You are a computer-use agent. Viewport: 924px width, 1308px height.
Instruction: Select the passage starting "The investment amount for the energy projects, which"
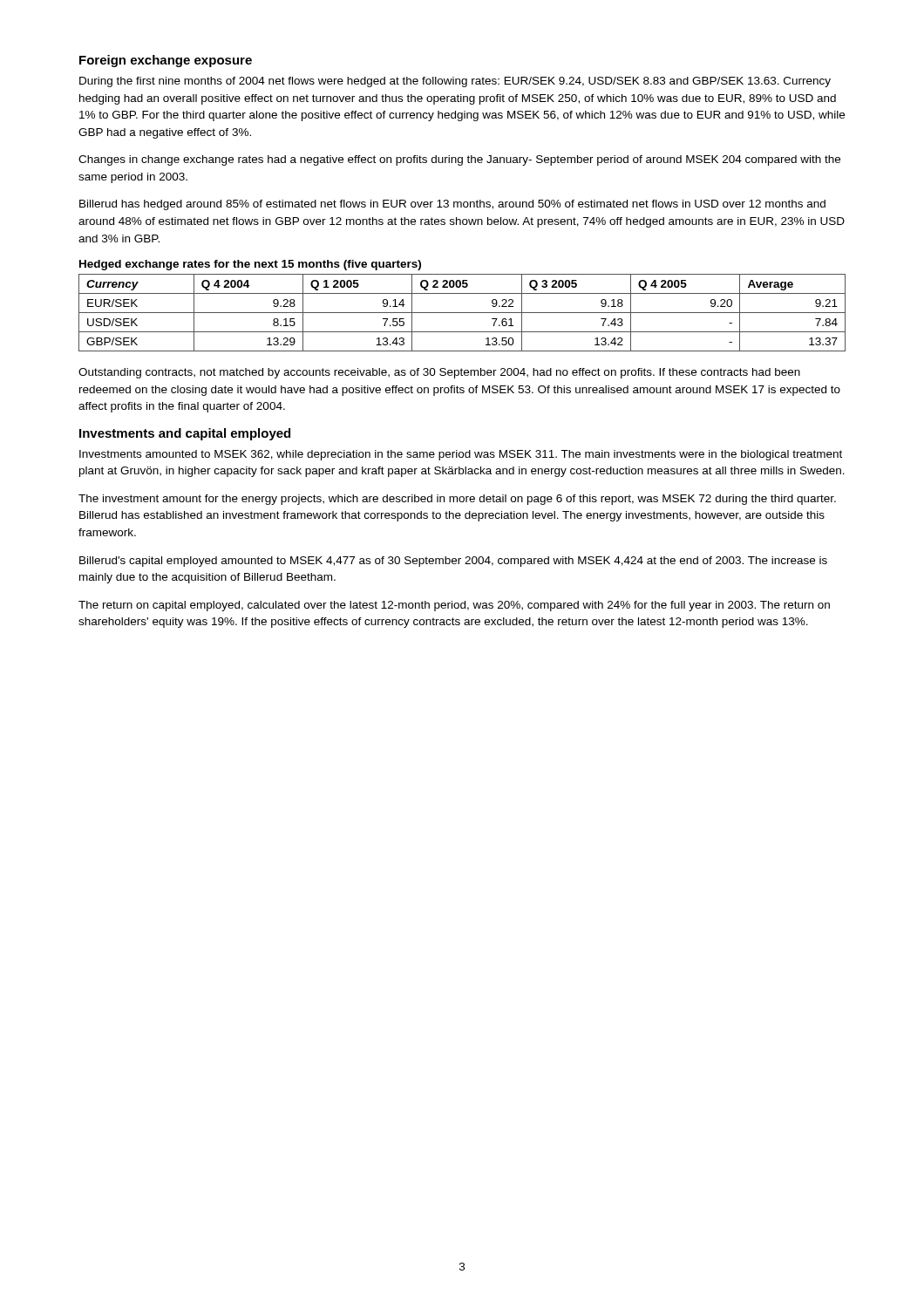click(458, 515)
